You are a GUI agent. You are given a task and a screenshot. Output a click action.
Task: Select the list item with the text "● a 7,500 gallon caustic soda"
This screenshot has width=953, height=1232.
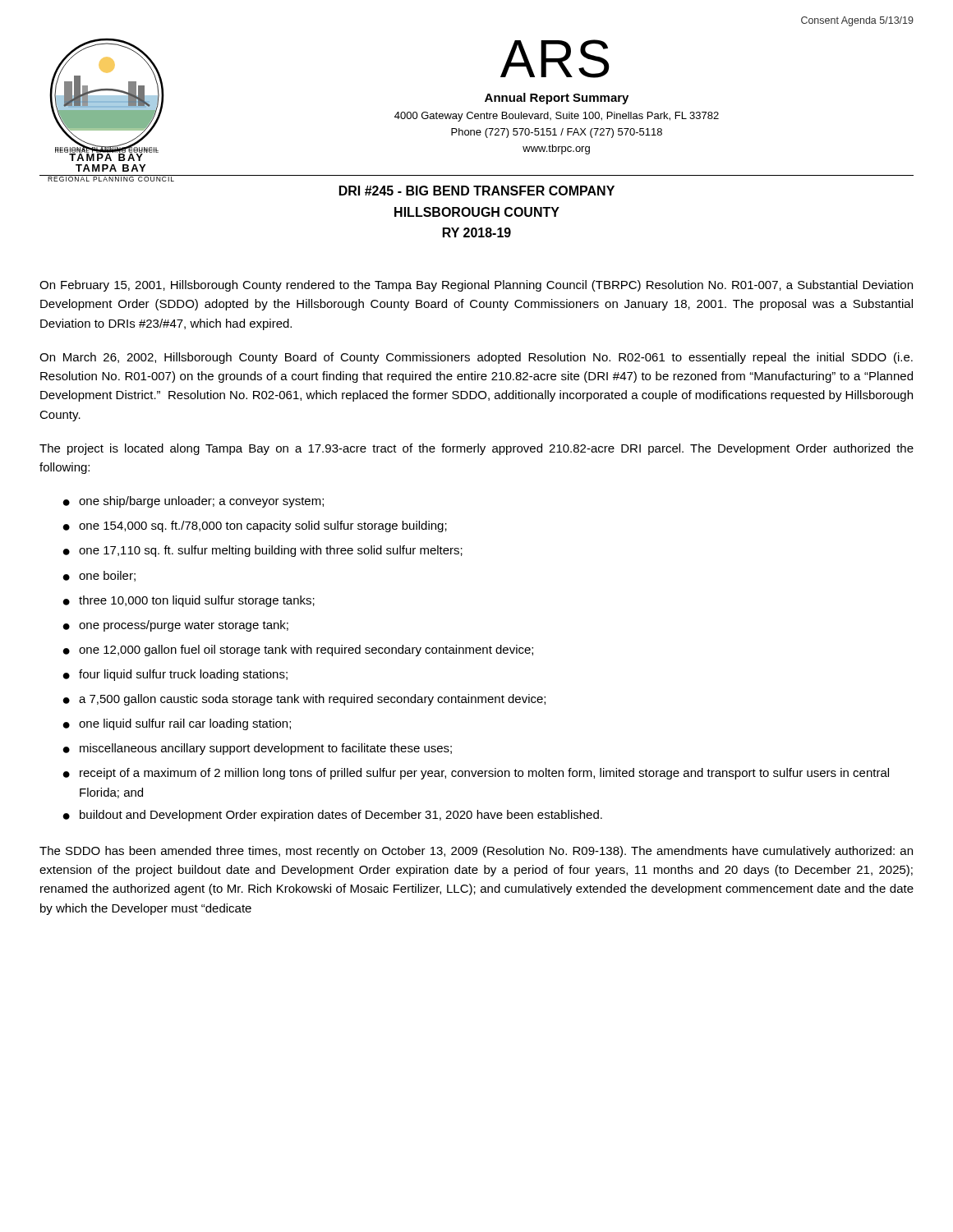(x=476, y=700)
